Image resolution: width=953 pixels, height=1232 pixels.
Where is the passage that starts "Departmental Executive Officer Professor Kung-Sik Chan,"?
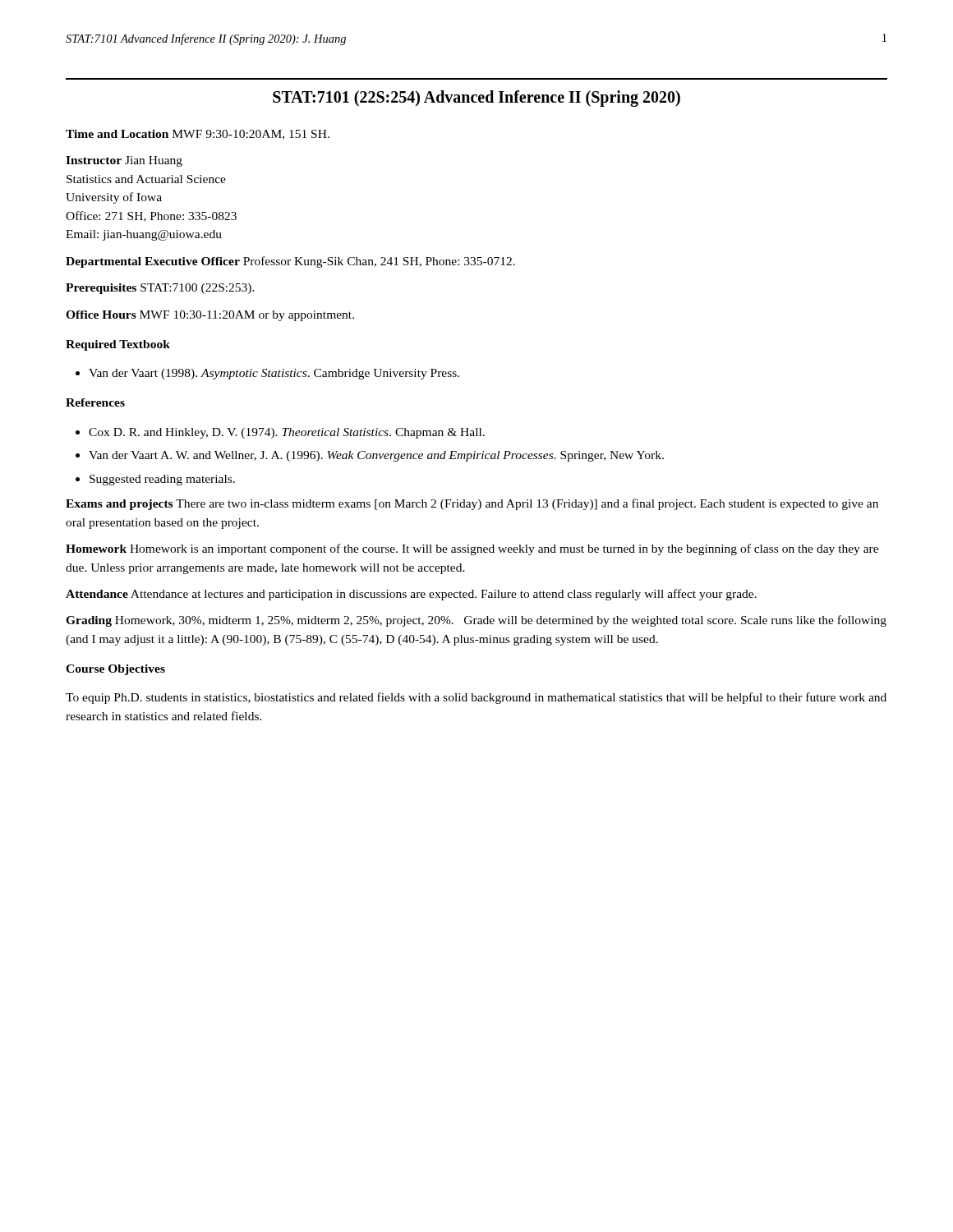(x=476, y=261)
